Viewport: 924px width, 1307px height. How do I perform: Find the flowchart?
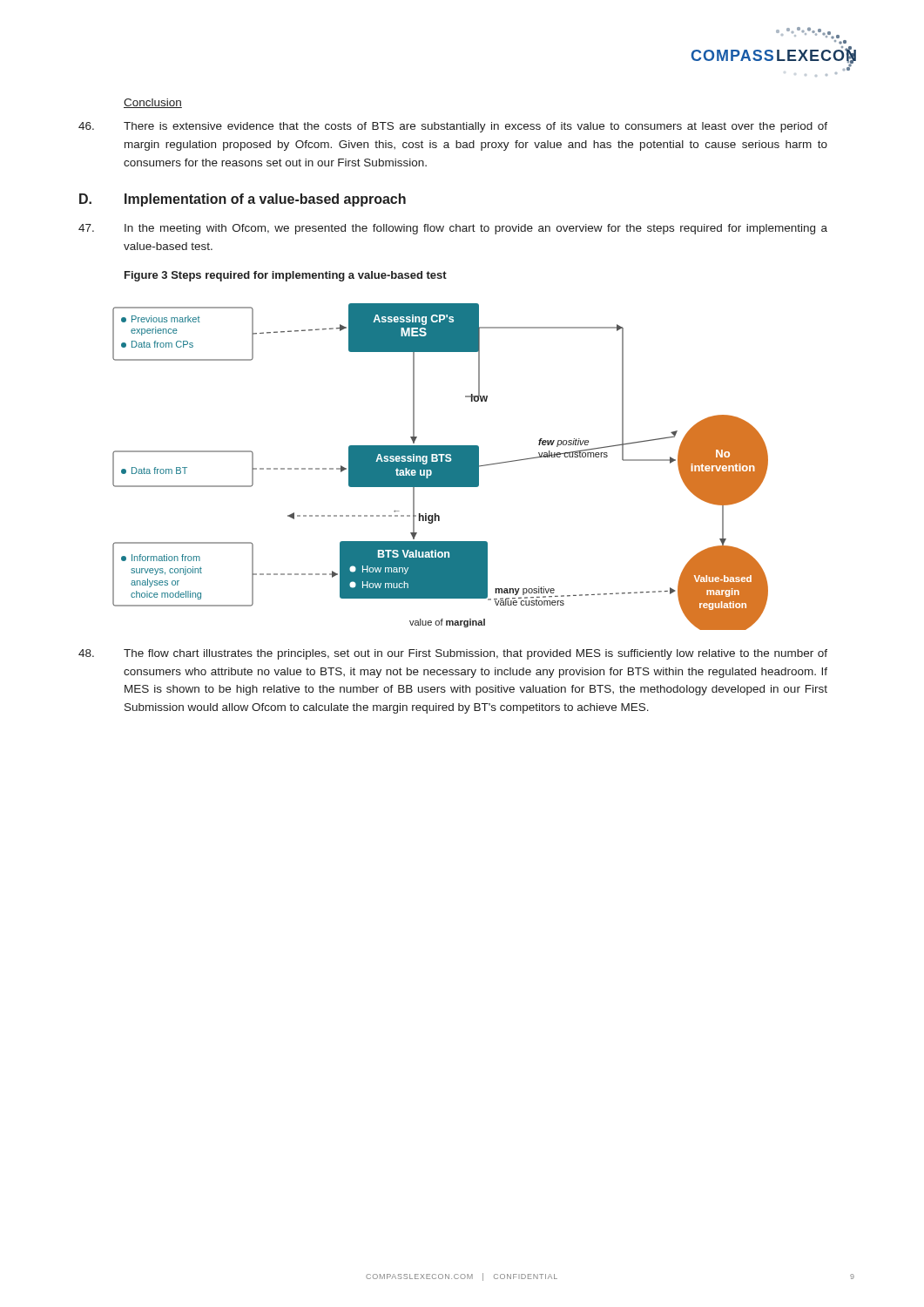click(466, 461)
